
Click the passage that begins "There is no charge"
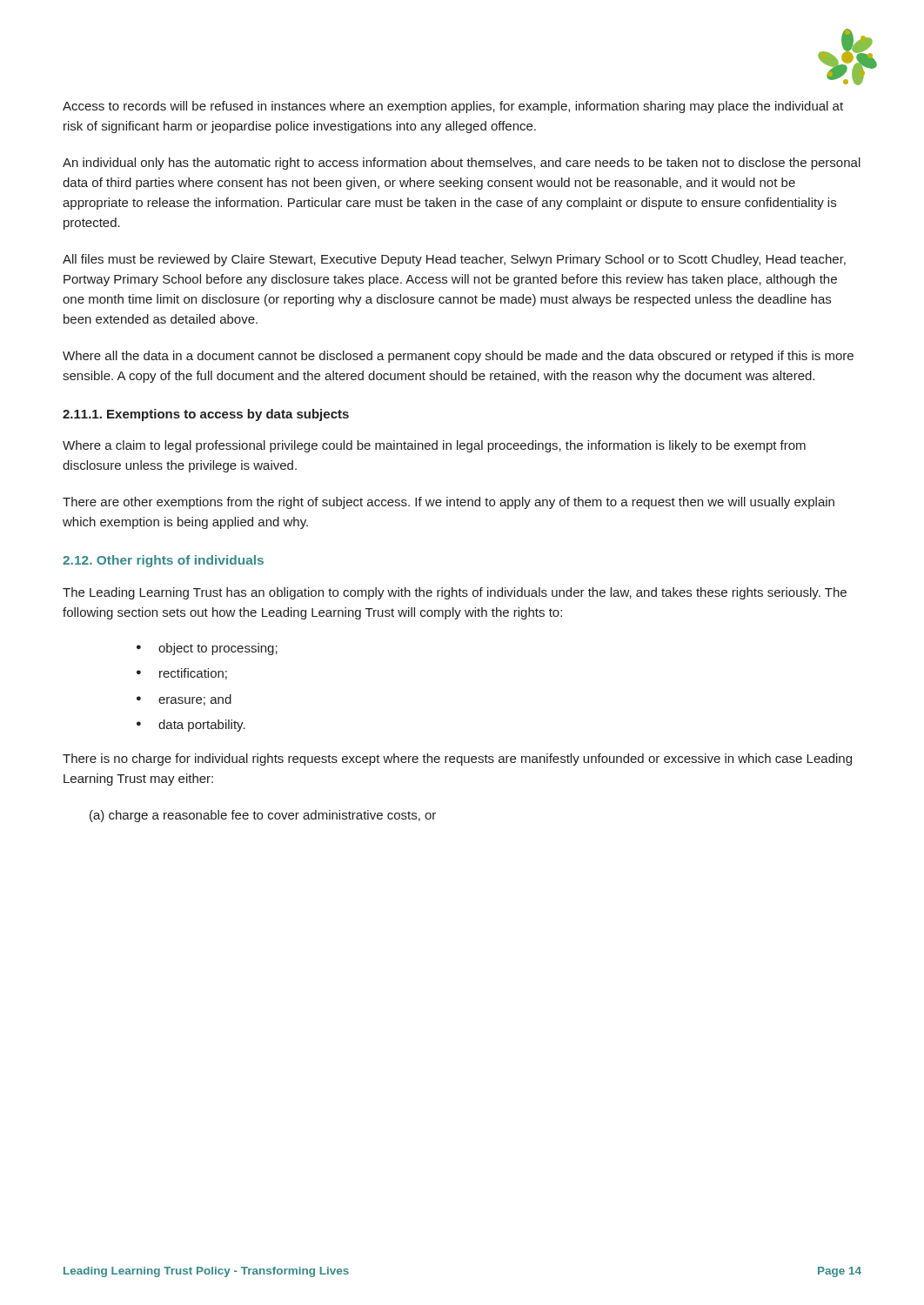(462, 769)
